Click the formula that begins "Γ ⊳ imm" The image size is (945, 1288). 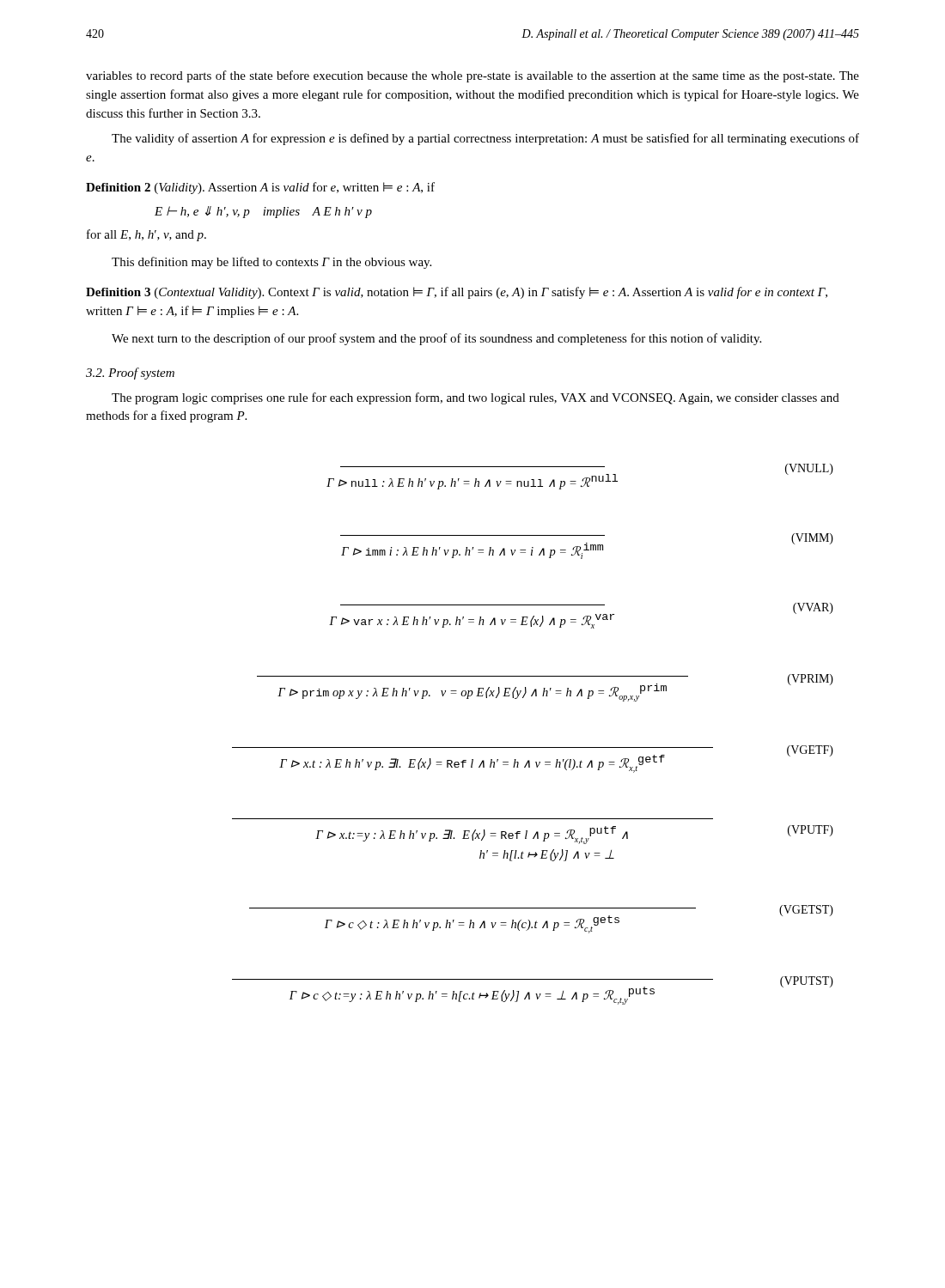coord(577,538)
